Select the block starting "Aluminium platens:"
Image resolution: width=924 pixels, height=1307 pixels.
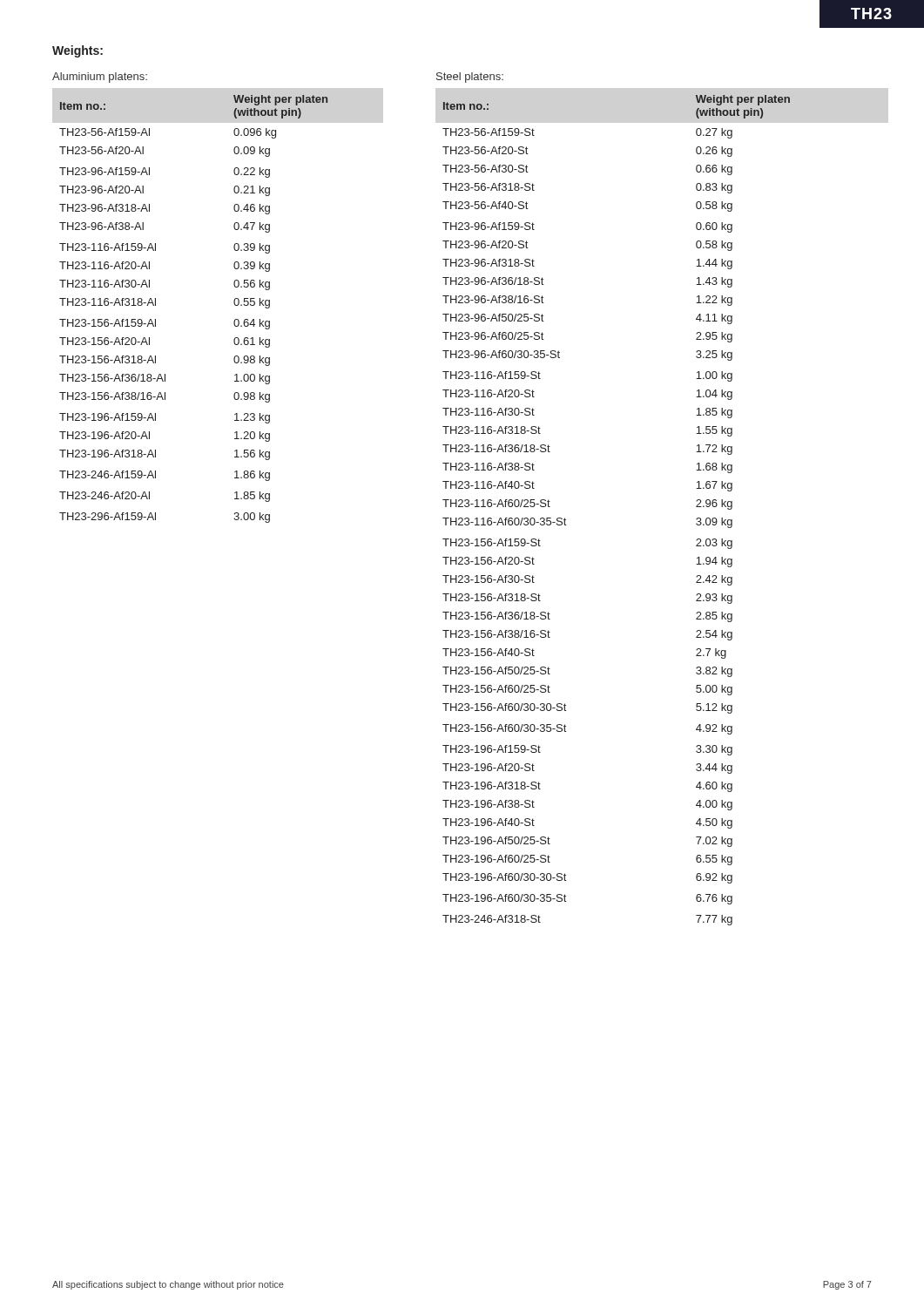point(100,76)
